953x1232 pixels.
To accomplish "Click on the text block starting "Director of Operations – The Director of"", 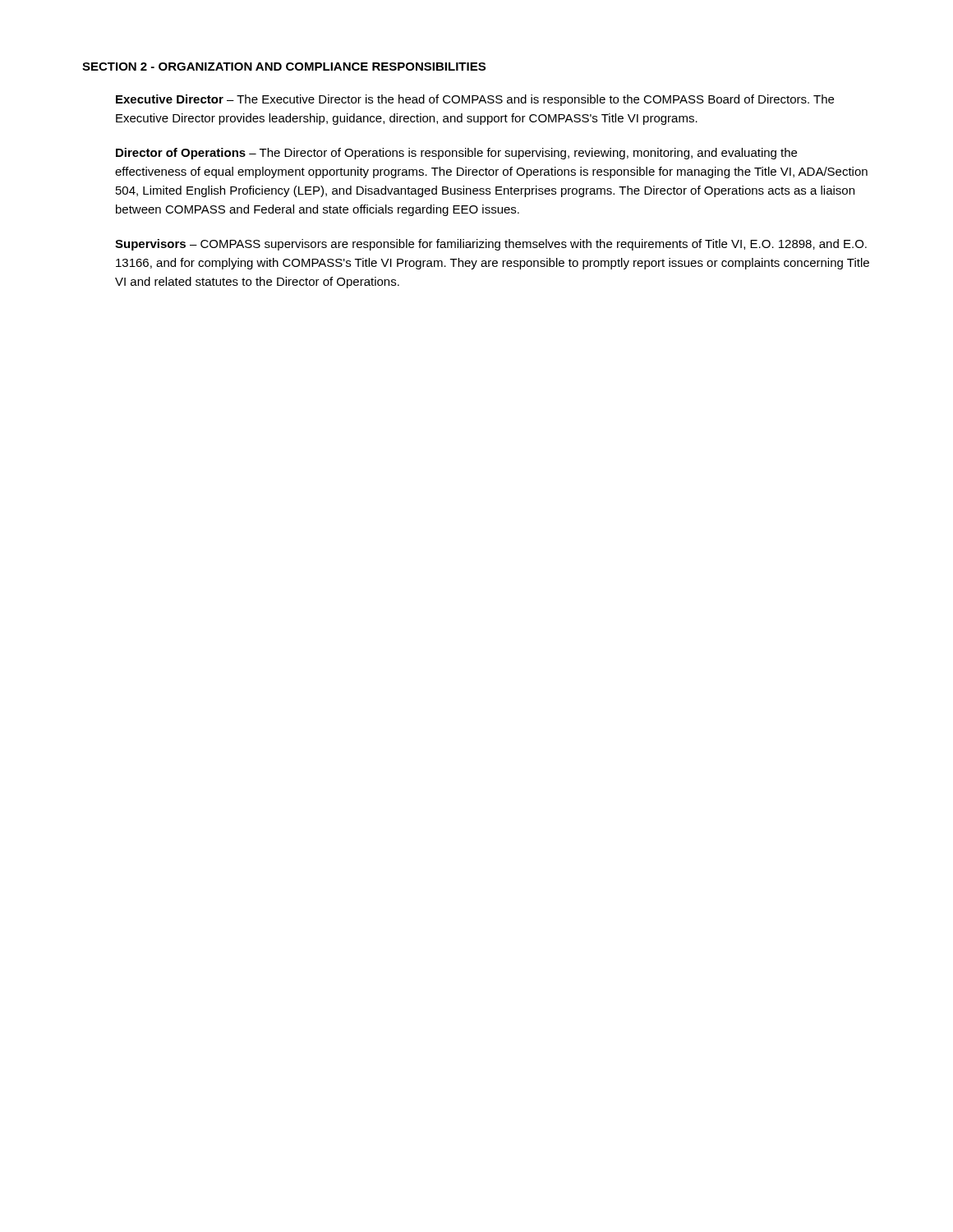I will pos(492,181).
